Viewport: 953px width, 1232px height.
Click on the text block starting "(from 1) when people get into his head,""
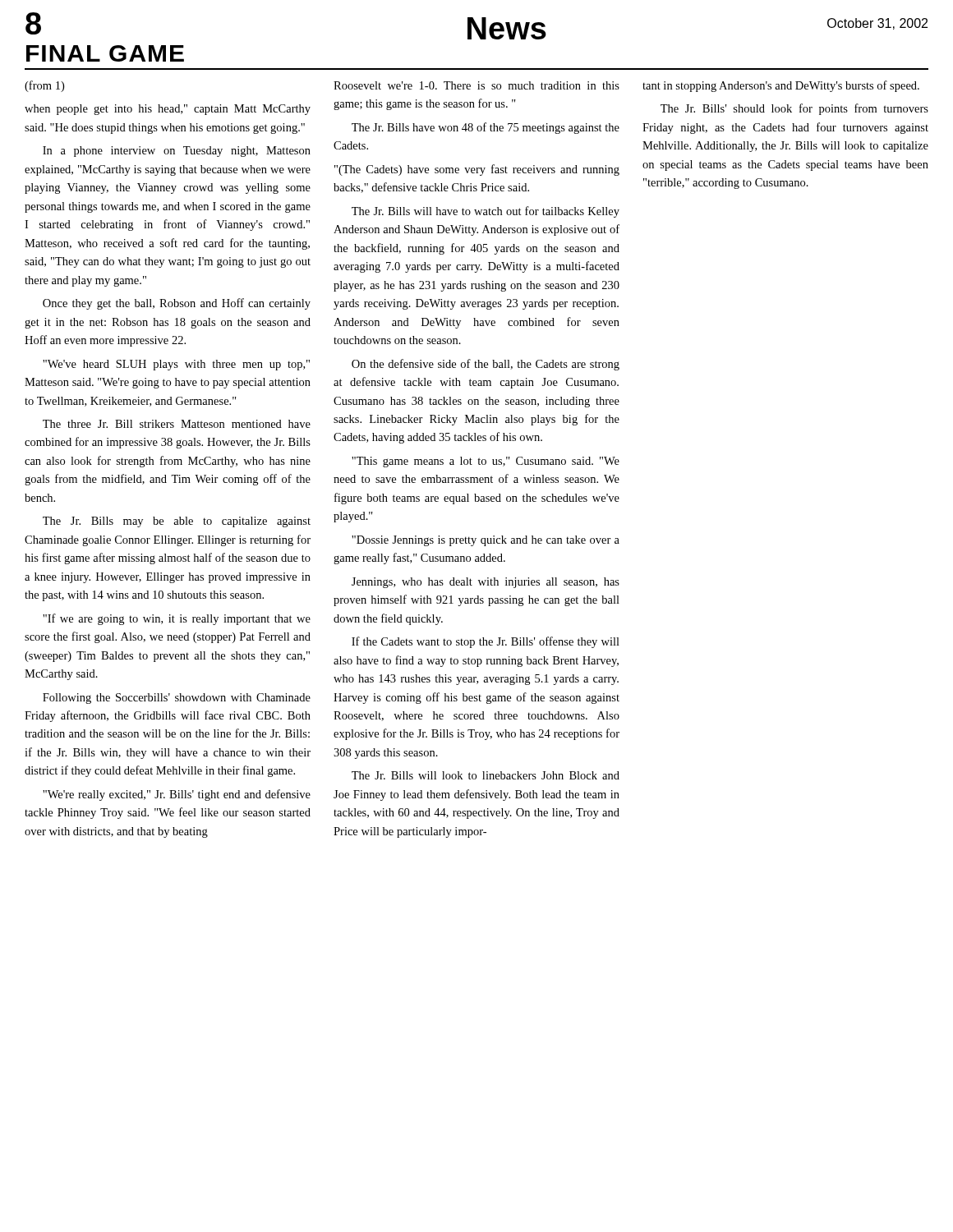pos(168,458)
